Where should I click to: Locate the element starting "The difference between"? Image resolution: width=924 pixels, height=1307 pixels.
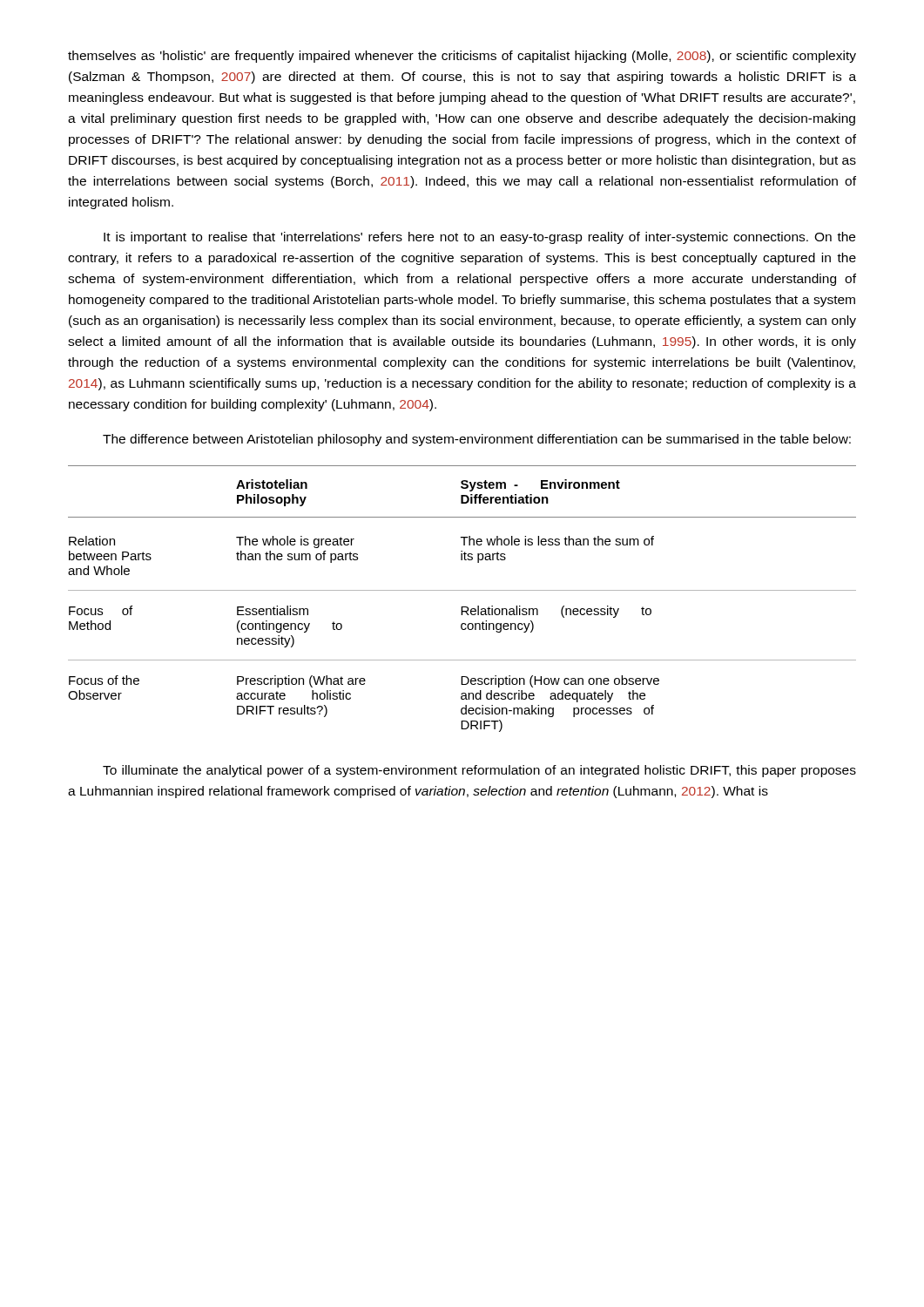point(462,439)
